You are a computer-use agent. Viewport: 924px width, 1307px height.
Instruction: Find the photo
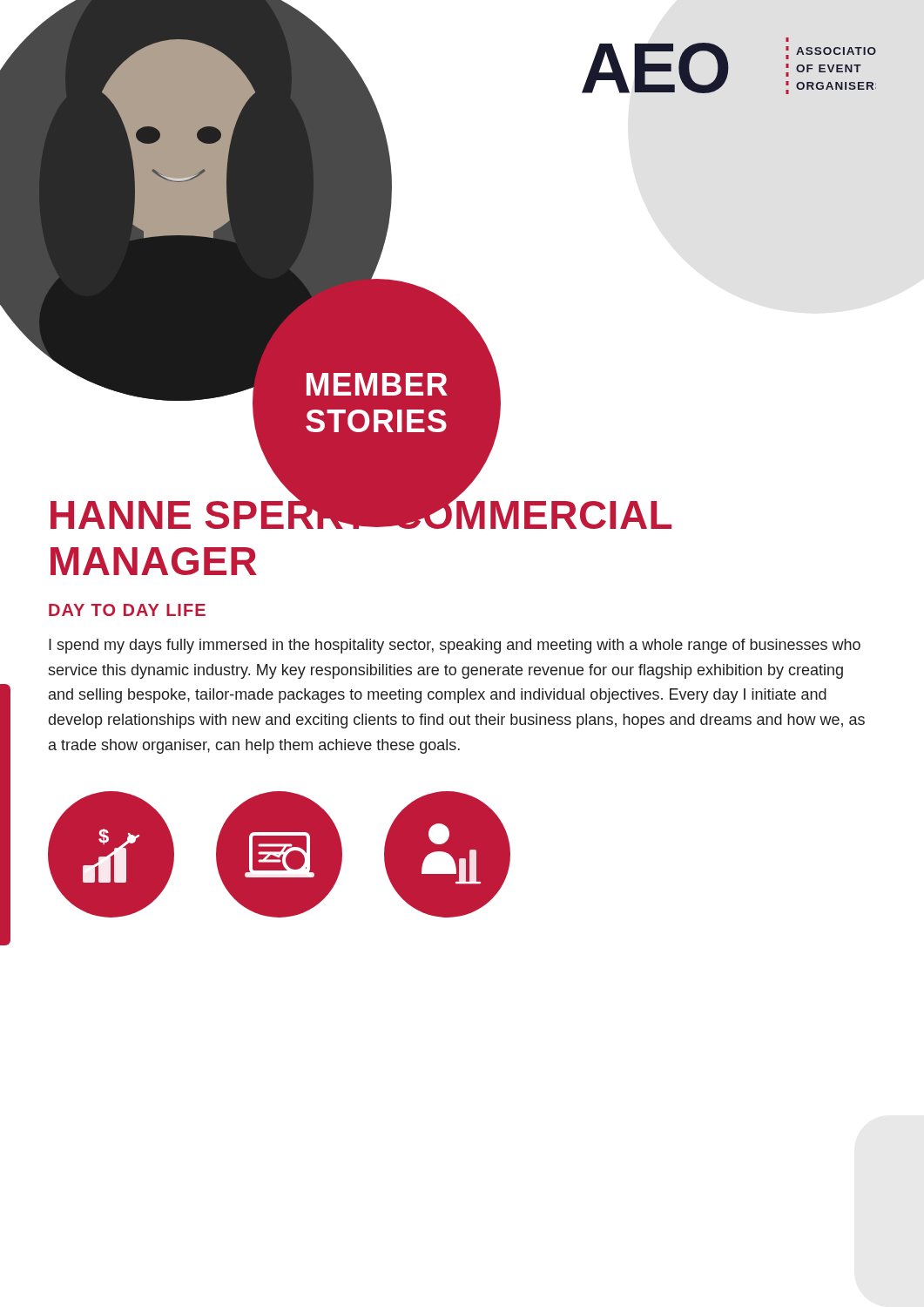tap(196, 200)
